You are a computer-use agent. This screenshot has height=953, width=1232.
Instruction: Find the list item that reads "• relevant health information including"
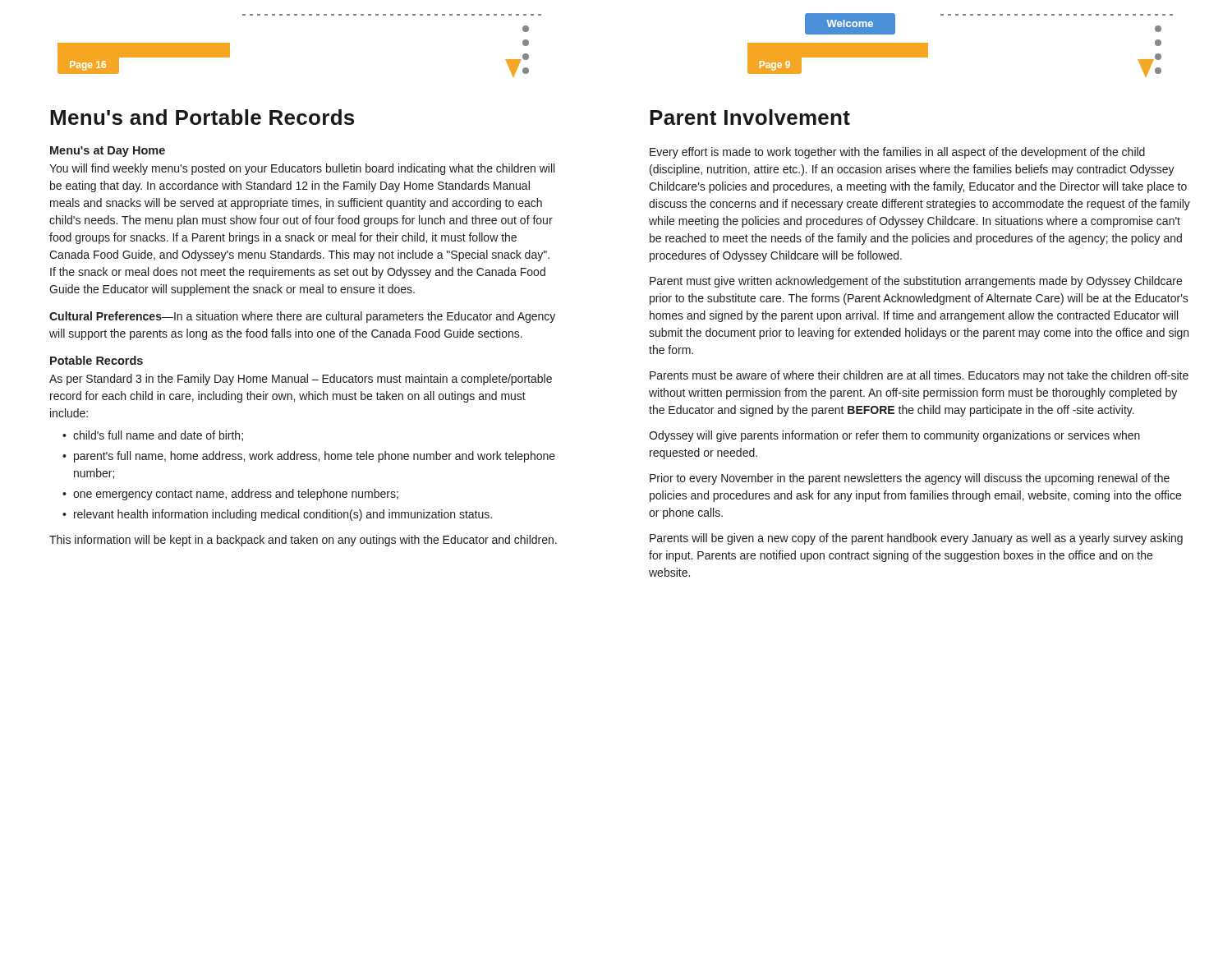[278, 515]
